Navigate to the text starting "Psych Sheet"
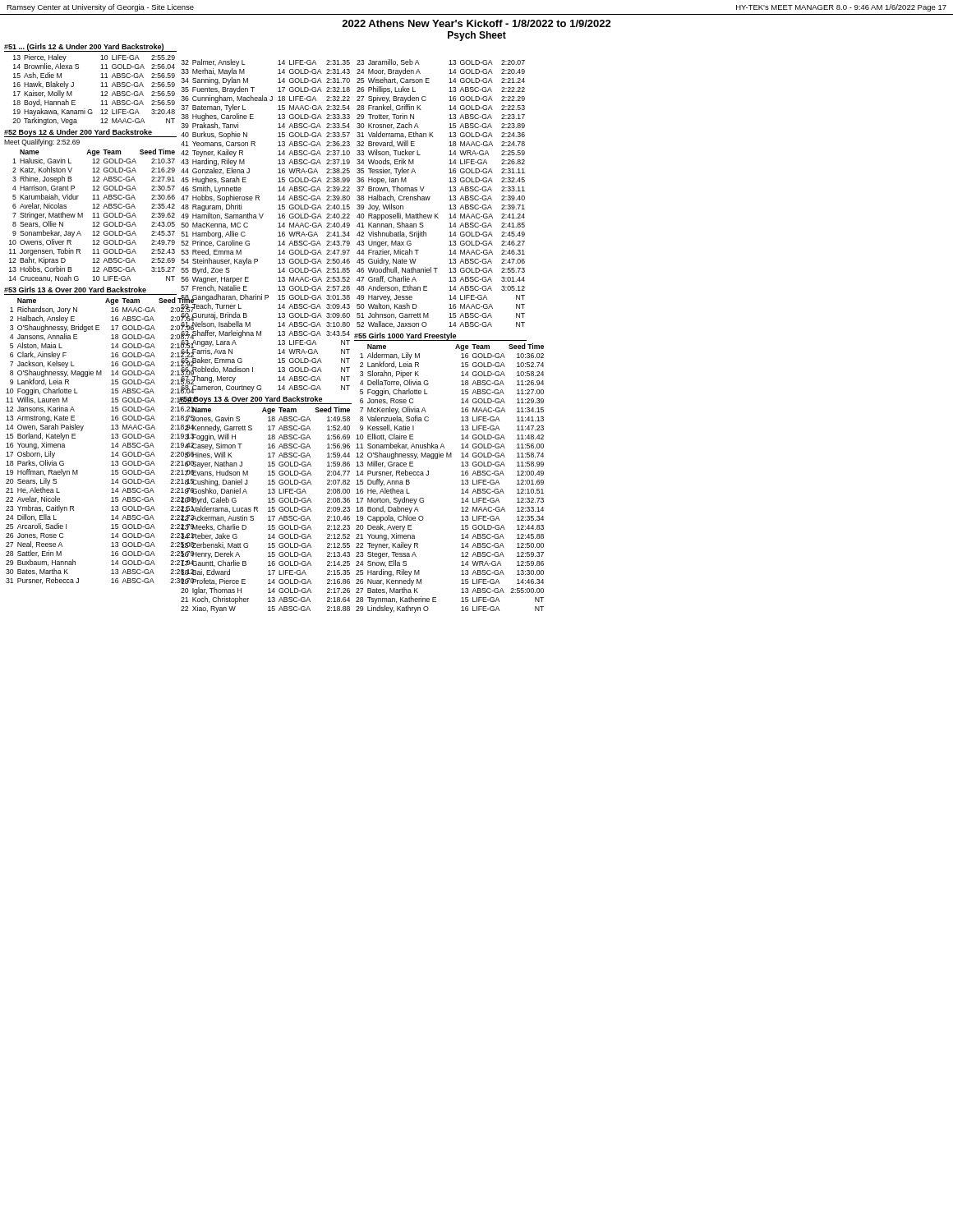Image resolution: width=953 pixels, height=1232 pixels. coord(476,35)
